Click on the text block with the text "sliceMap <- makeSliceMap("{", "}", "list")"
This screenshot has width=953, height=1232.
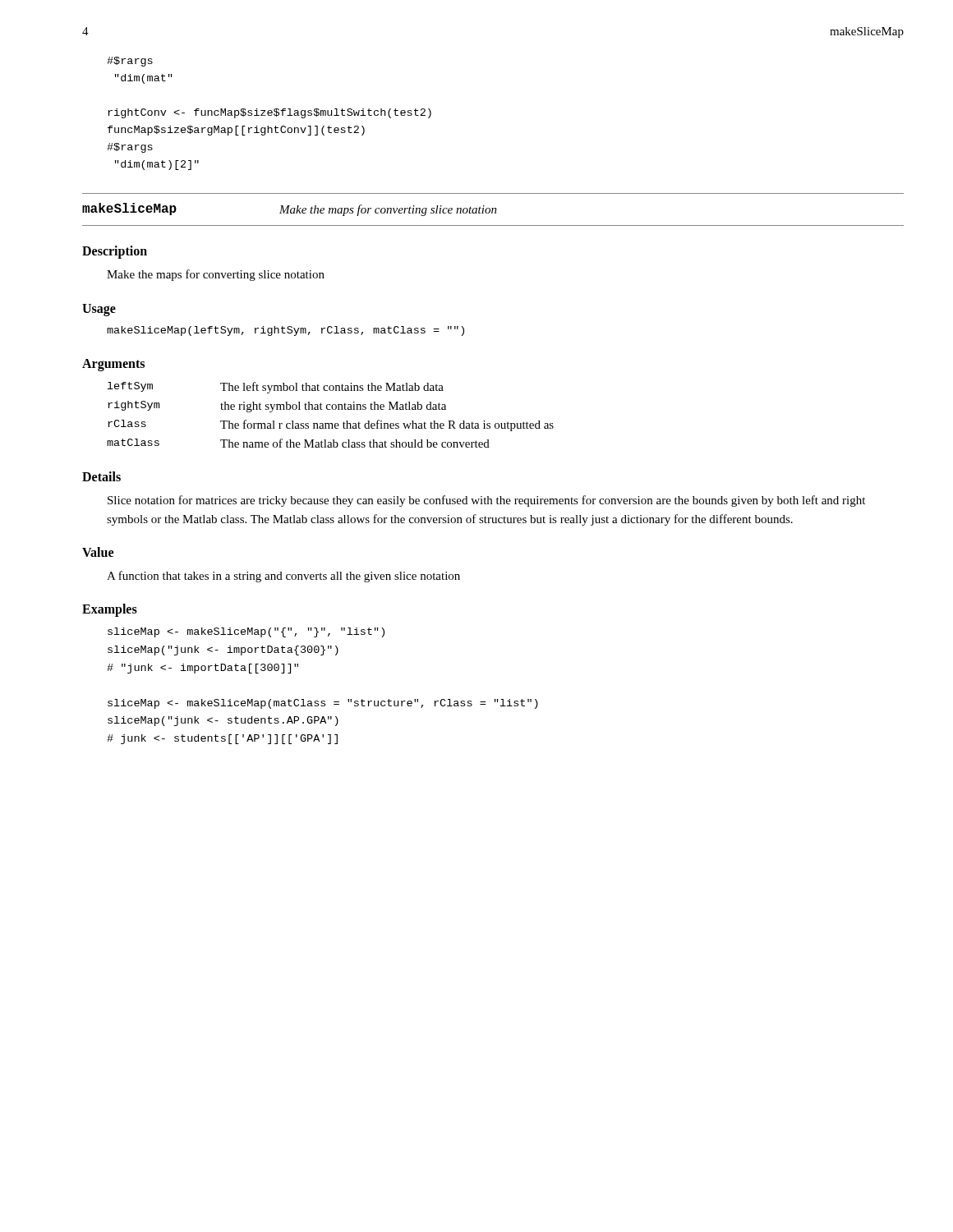click(x=246, y=632)
